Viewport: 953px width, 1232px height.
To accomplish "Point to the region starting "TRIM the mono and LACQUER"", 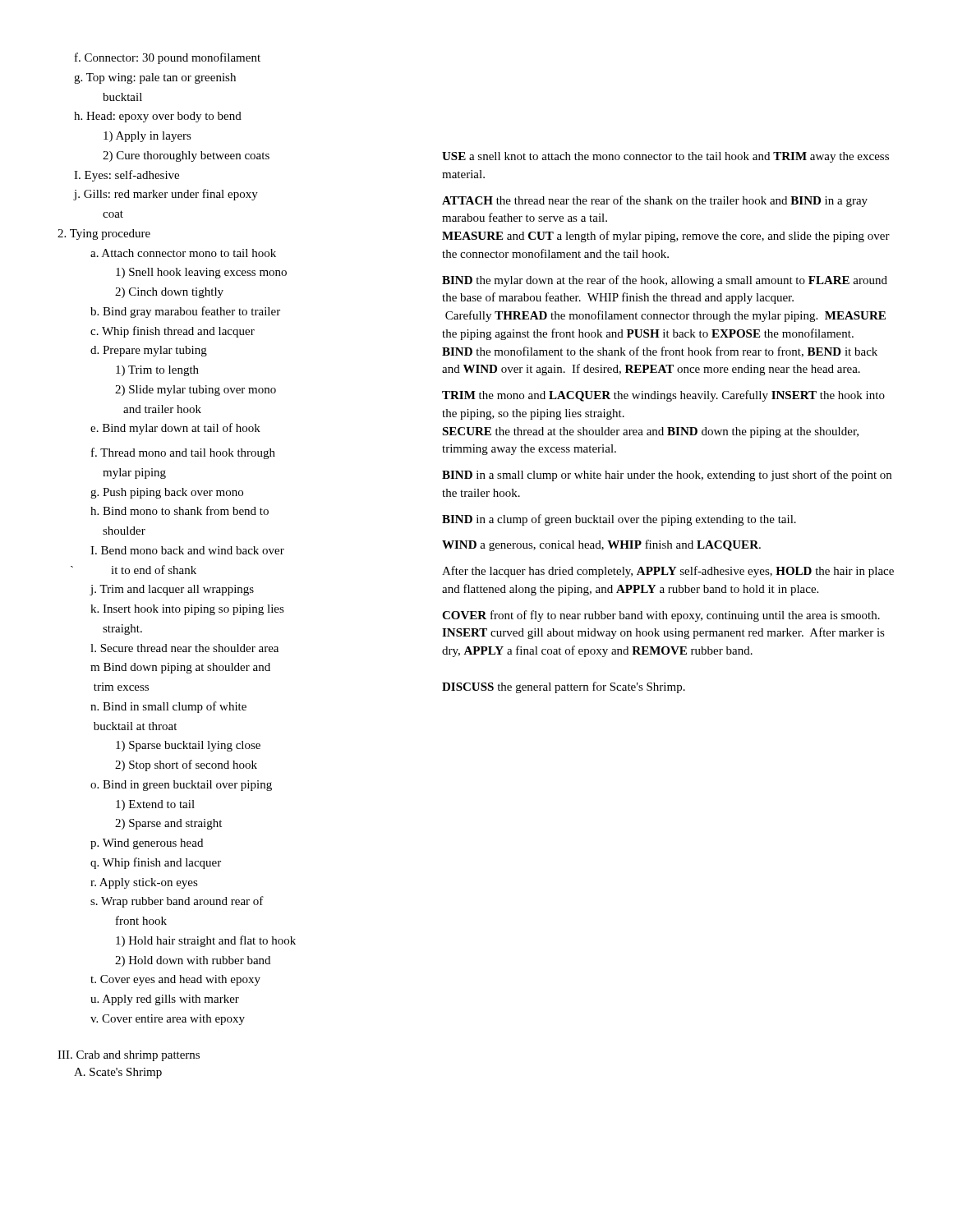I will point(663,422).
